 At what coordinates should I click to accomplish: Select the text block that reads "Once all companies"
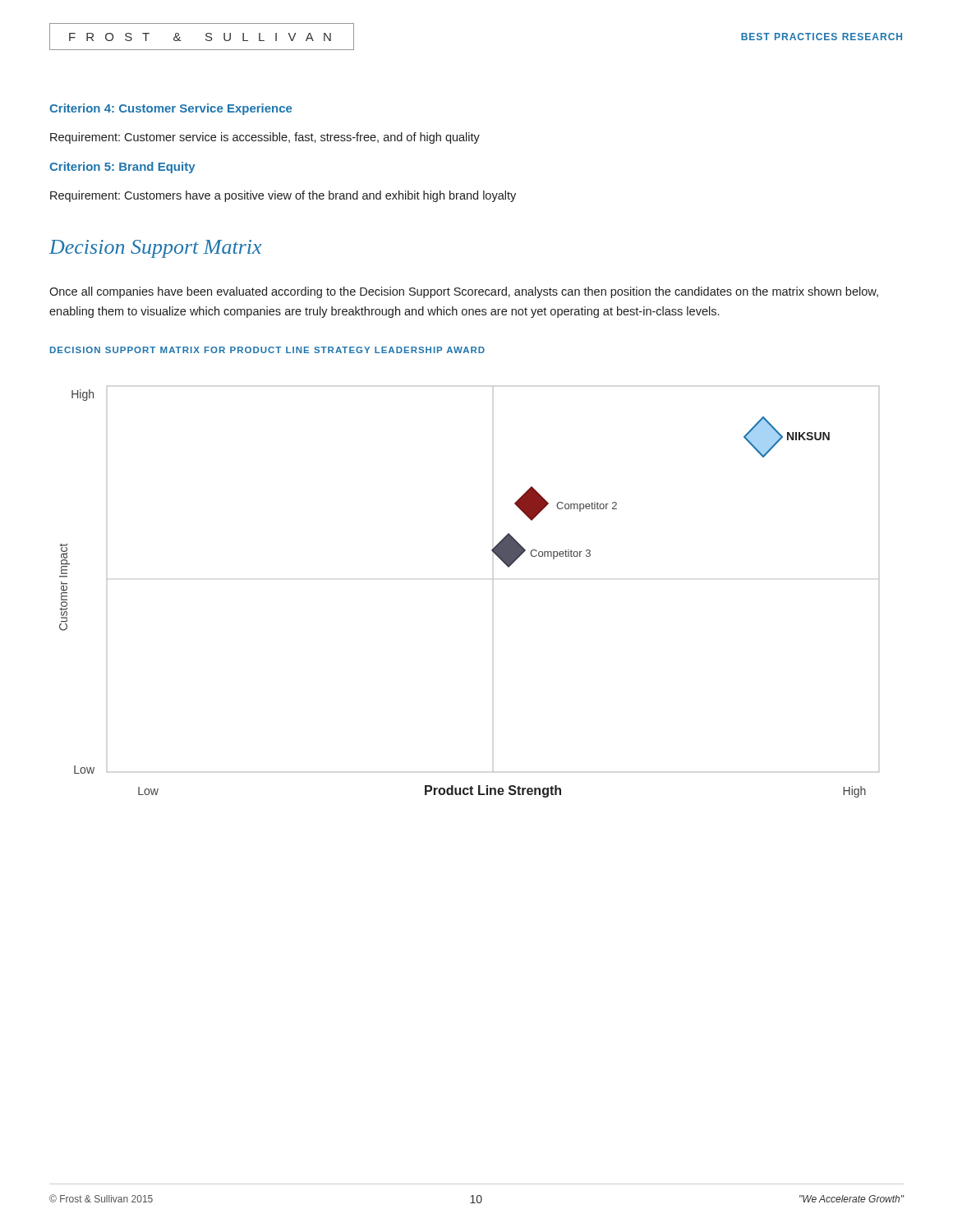tap(476, 302)
